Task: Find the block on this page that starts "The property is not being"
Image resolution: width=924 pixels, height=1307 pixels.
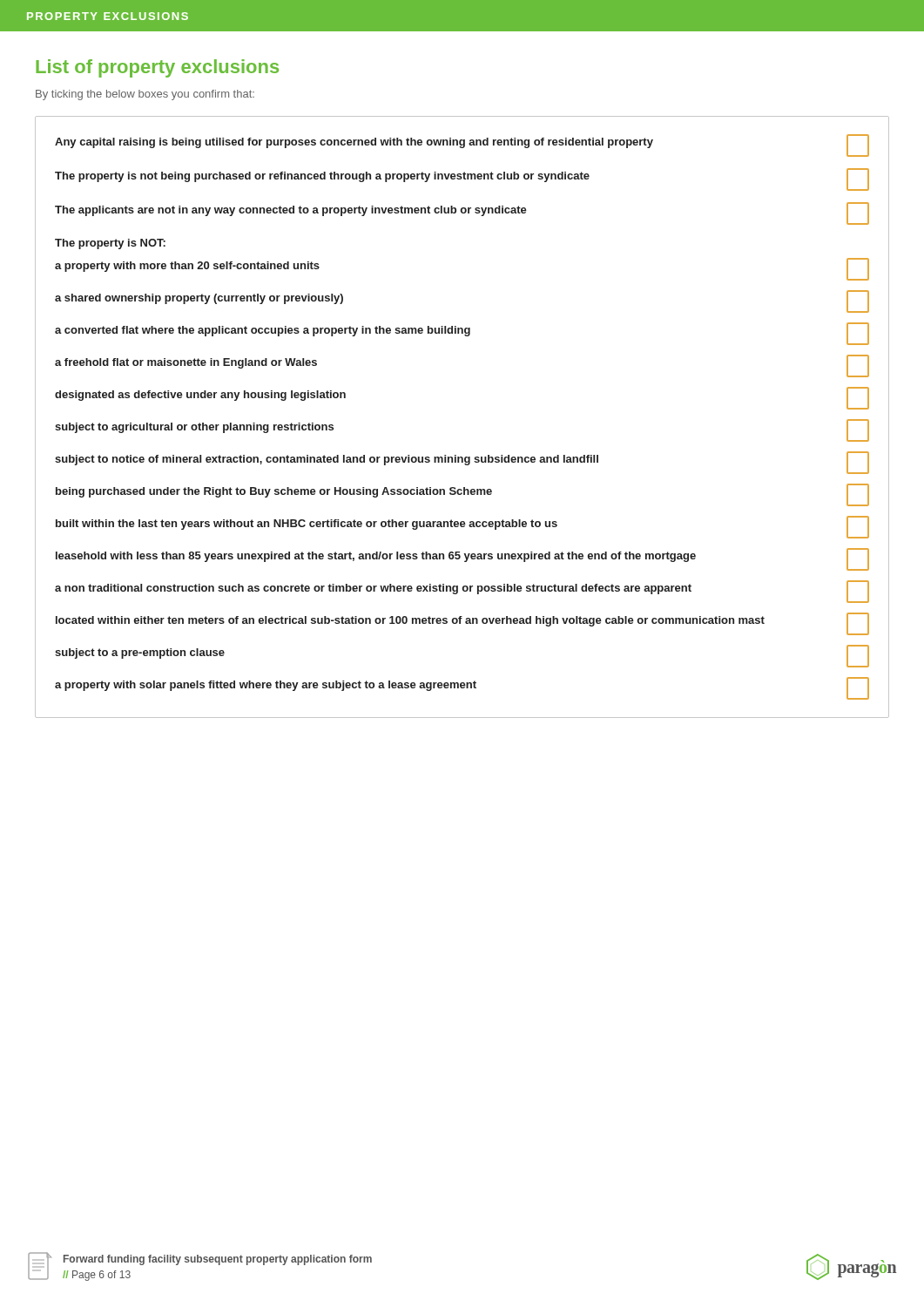Action: [462, 180]
